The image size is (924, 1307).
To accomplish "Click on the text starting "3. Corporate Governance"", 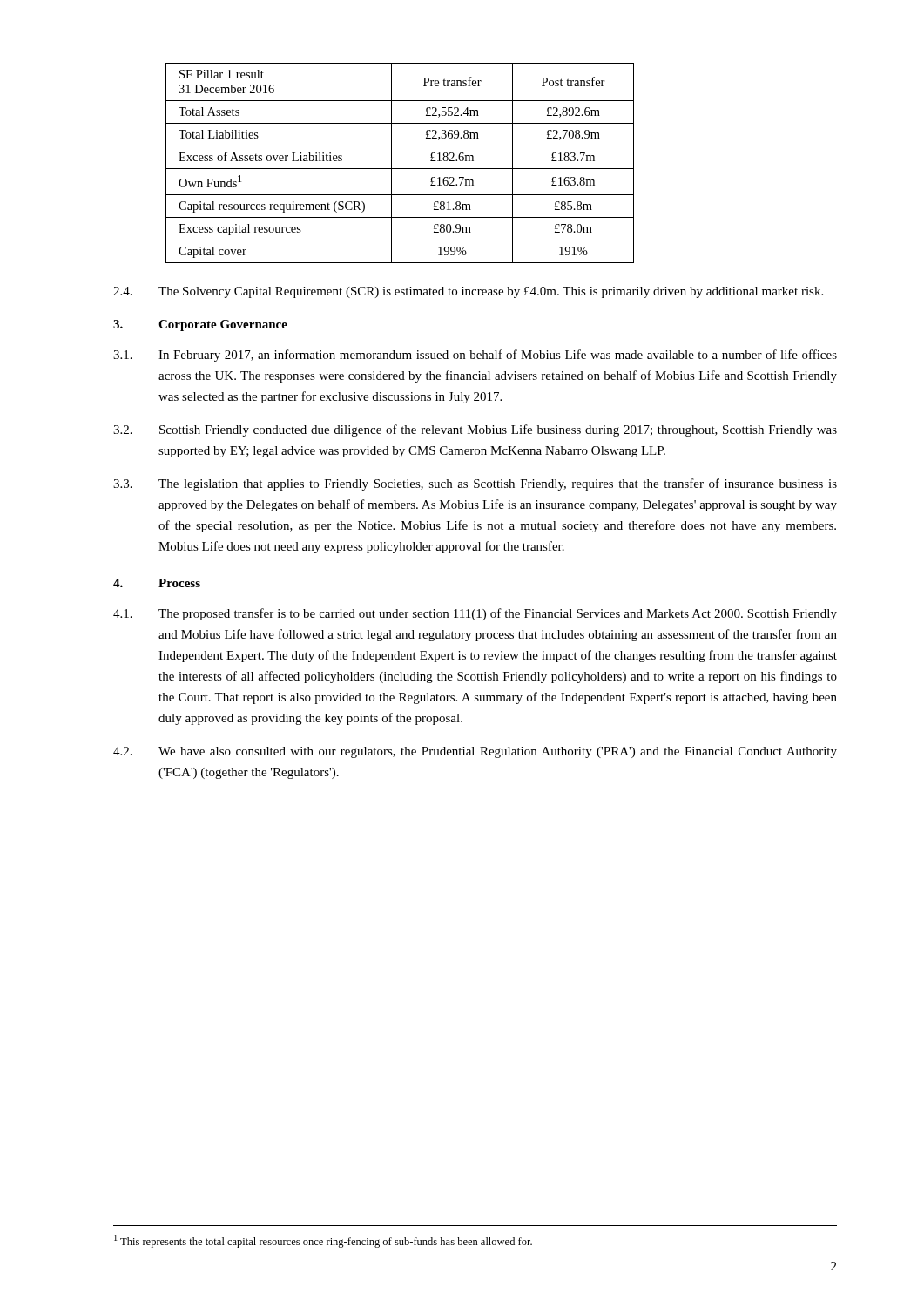I will coord(200,324).
